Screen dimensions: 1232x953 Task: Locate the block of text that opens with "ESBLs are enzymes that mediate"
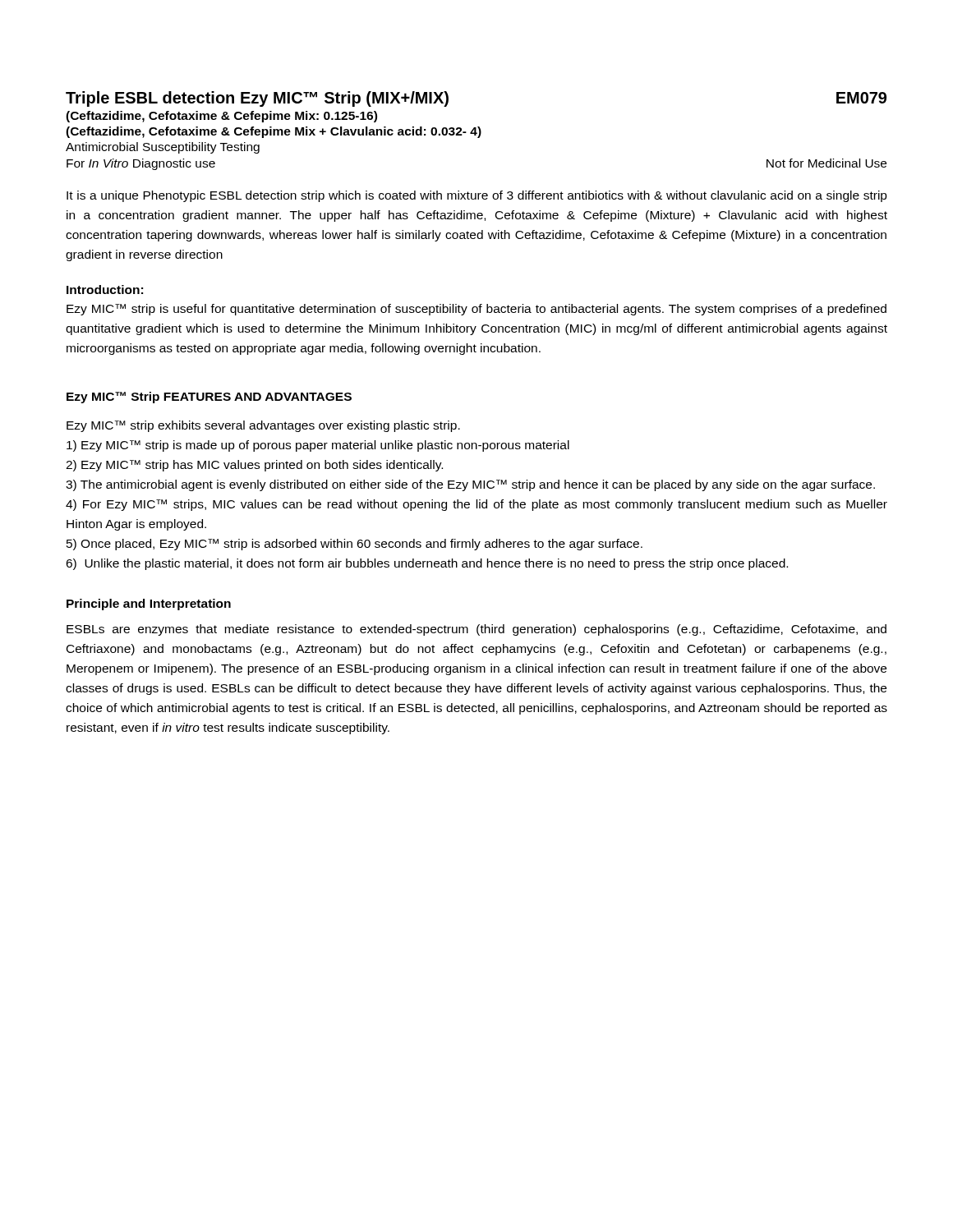[476, 678]
